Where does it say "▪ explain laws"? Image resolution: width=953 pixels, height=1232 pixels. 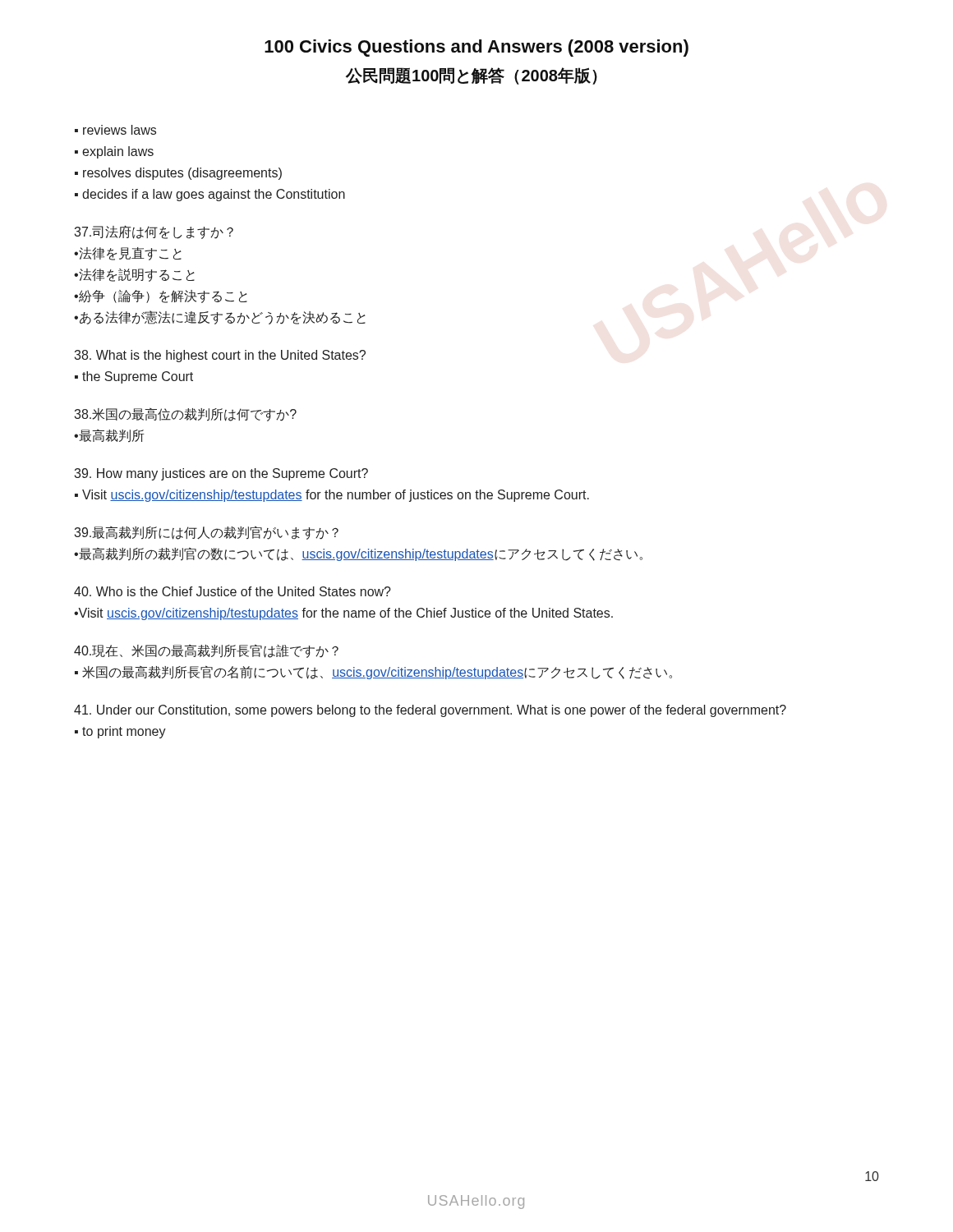pos(114,152)
